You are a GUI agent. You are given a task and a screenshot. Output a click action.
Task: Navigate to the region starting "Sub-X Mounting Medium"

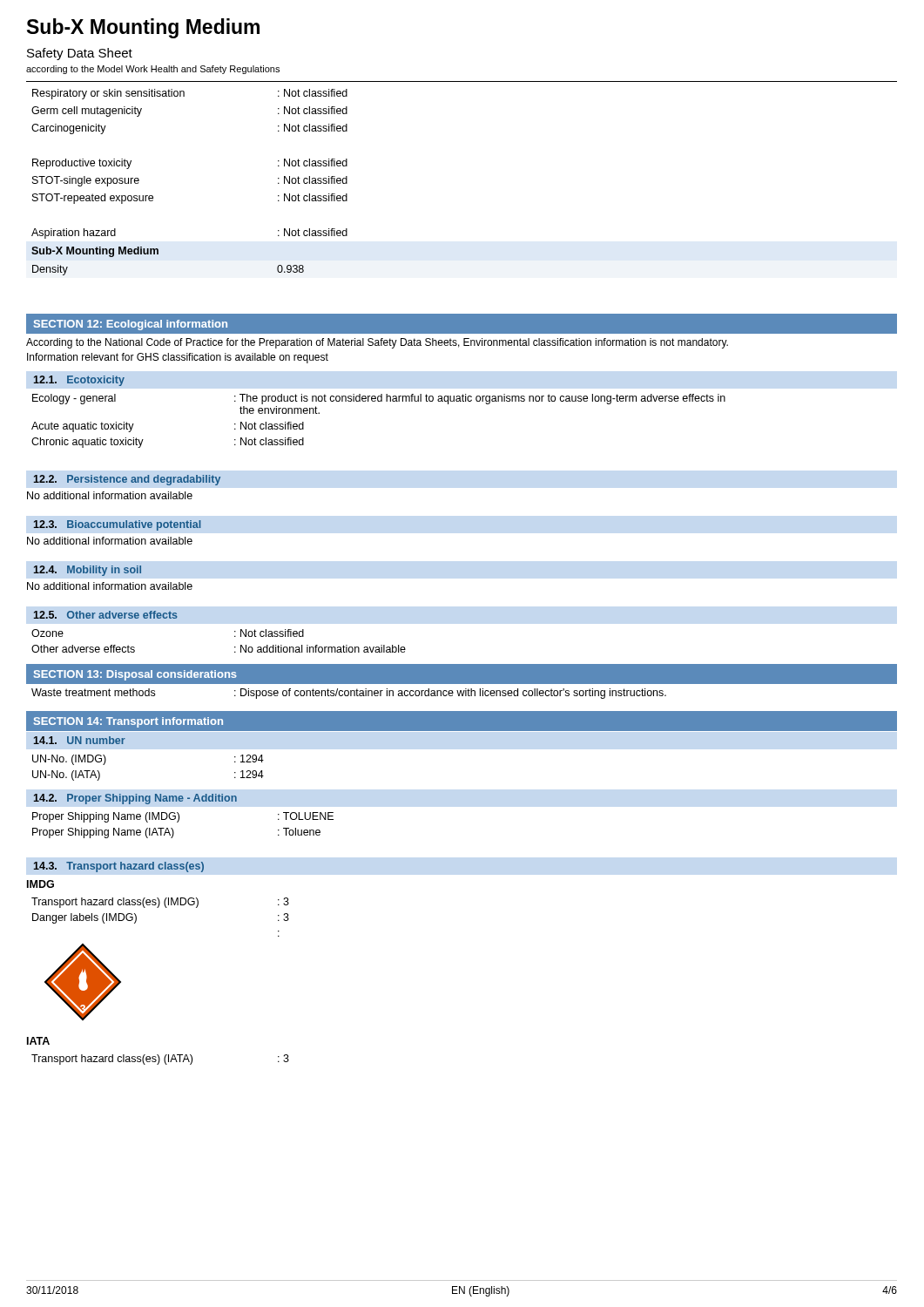(x=144, y=28)
